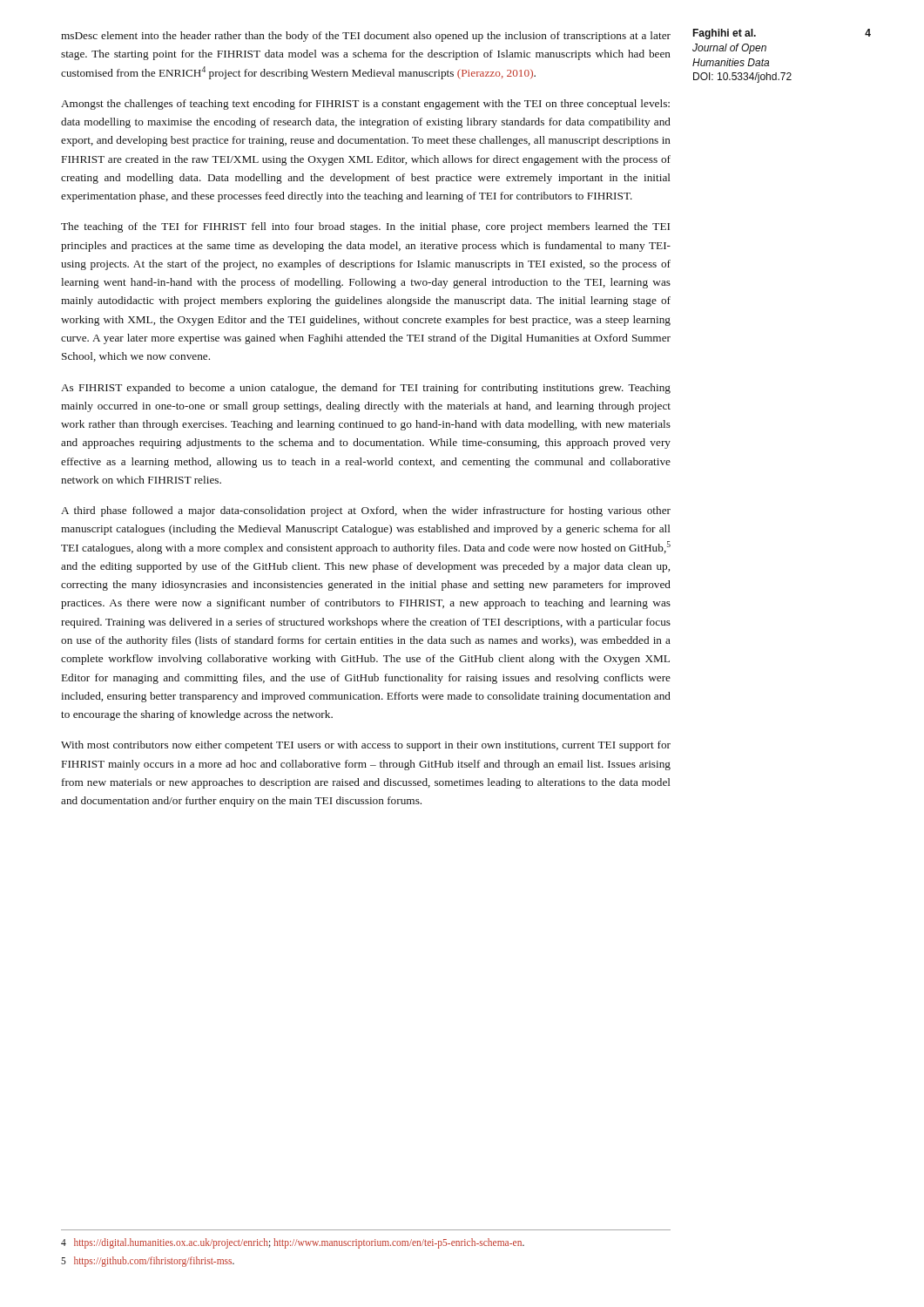The height and width of the screenshot is (1307, 924).
Task: Locate the text block containing "A third phase followed a major"
Action: pos(366,612)
